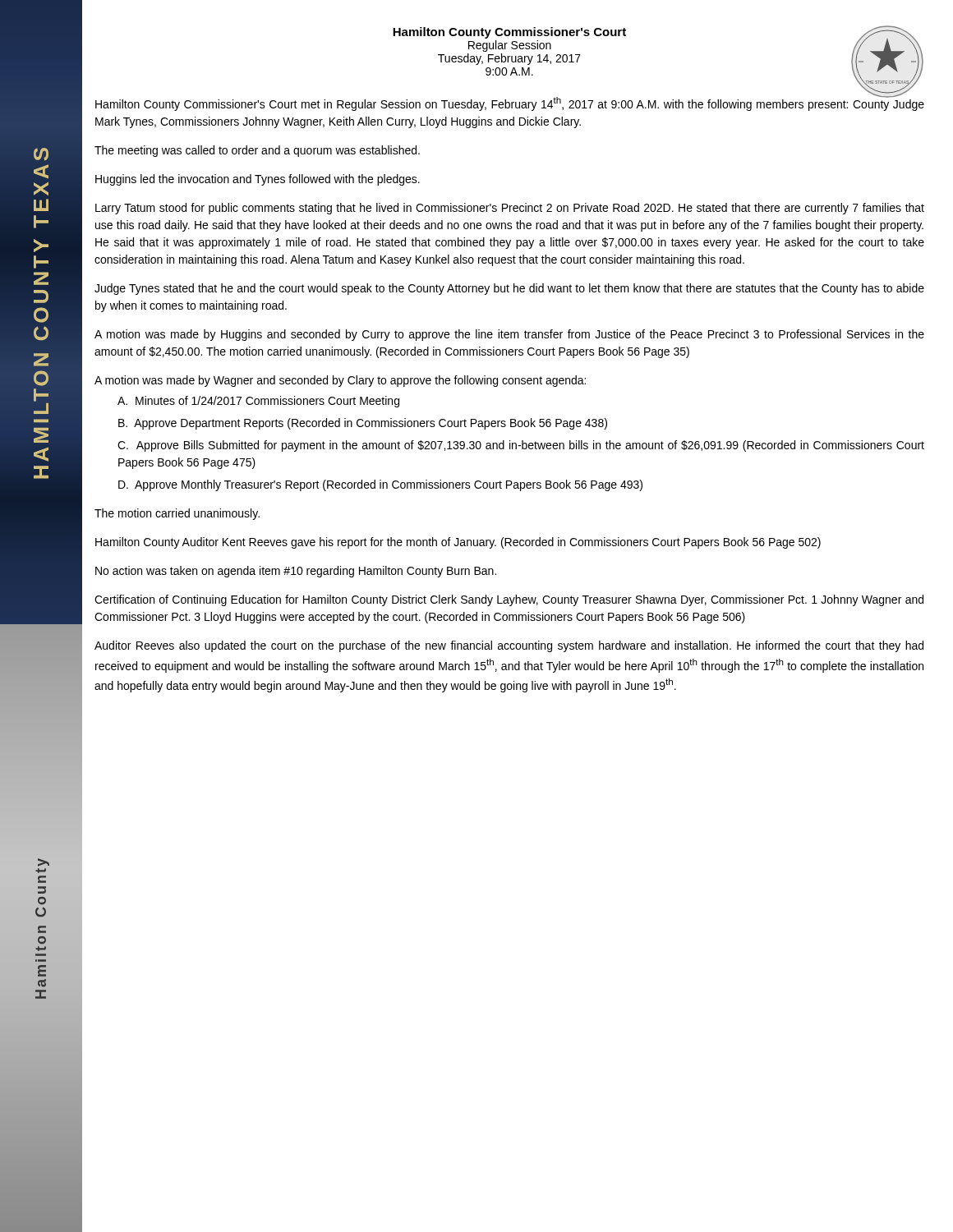
Task: Select the list item that reads "C. Approve Bills Submitted for"
Action: [x=521, y=453]
